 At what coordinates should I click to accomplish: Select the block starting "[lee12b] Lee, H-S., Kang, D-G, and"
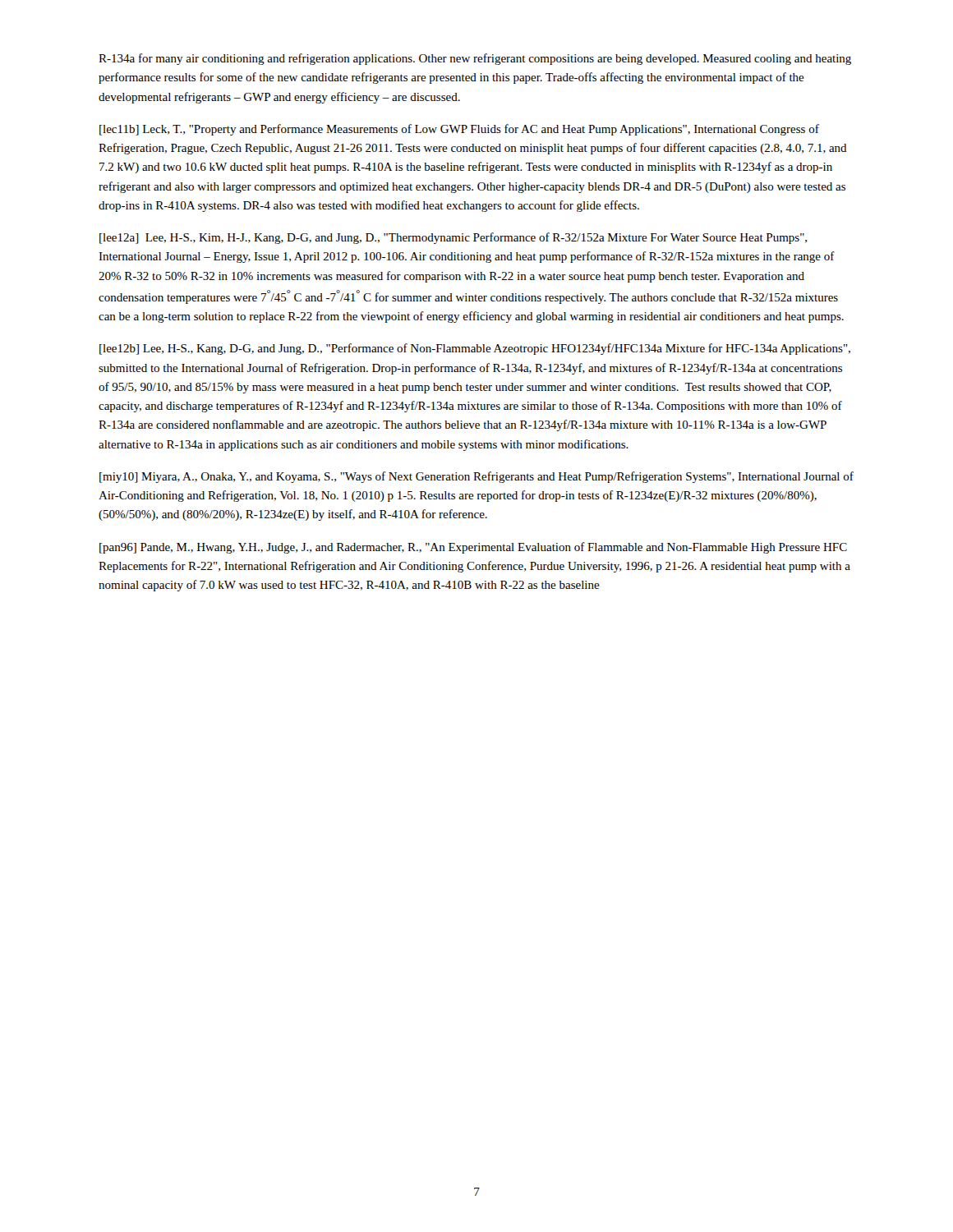click(476, 397)
